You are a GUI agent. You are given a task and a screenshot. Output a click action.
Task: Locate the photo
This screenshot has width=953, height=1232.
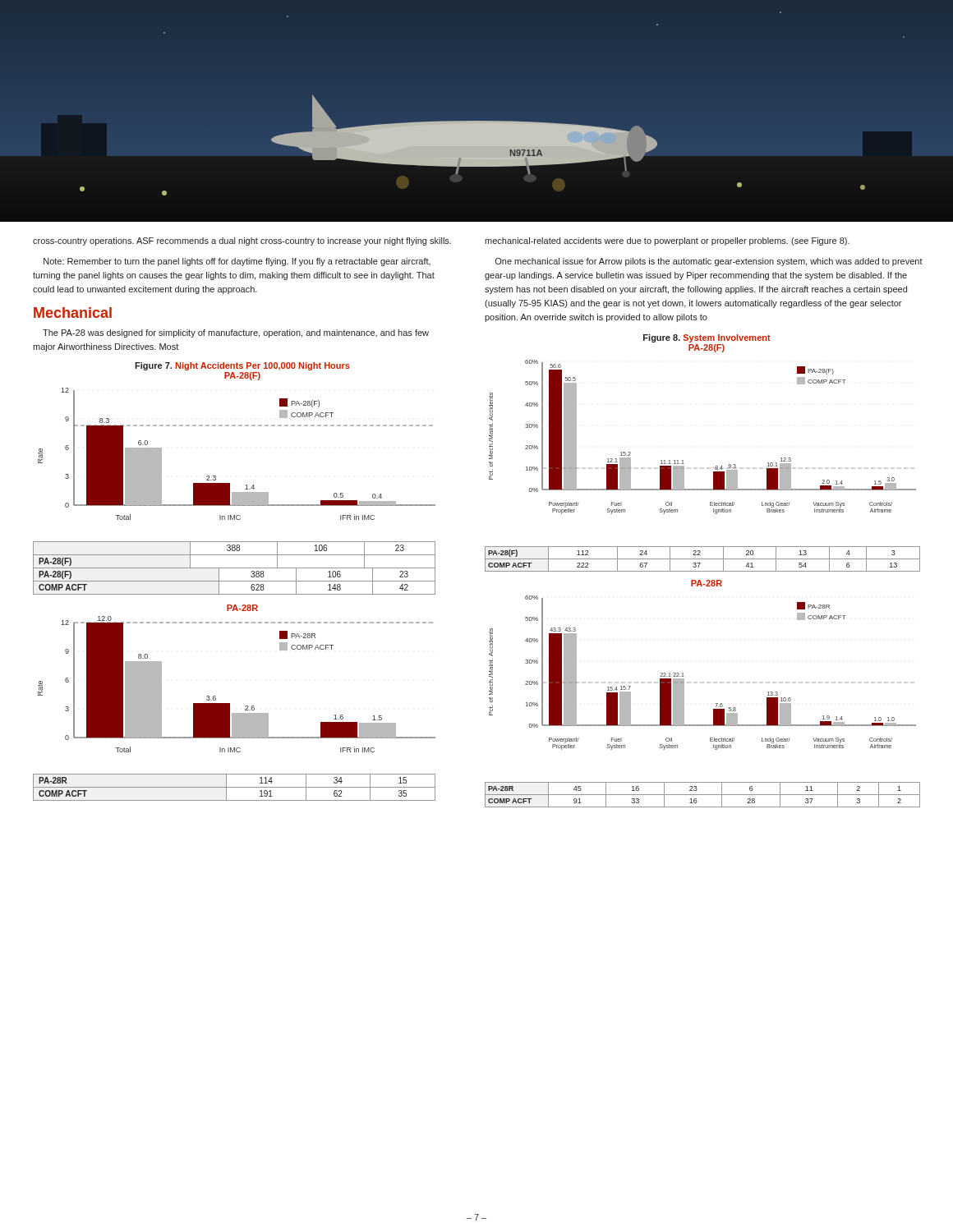click(x=476, y=111)
